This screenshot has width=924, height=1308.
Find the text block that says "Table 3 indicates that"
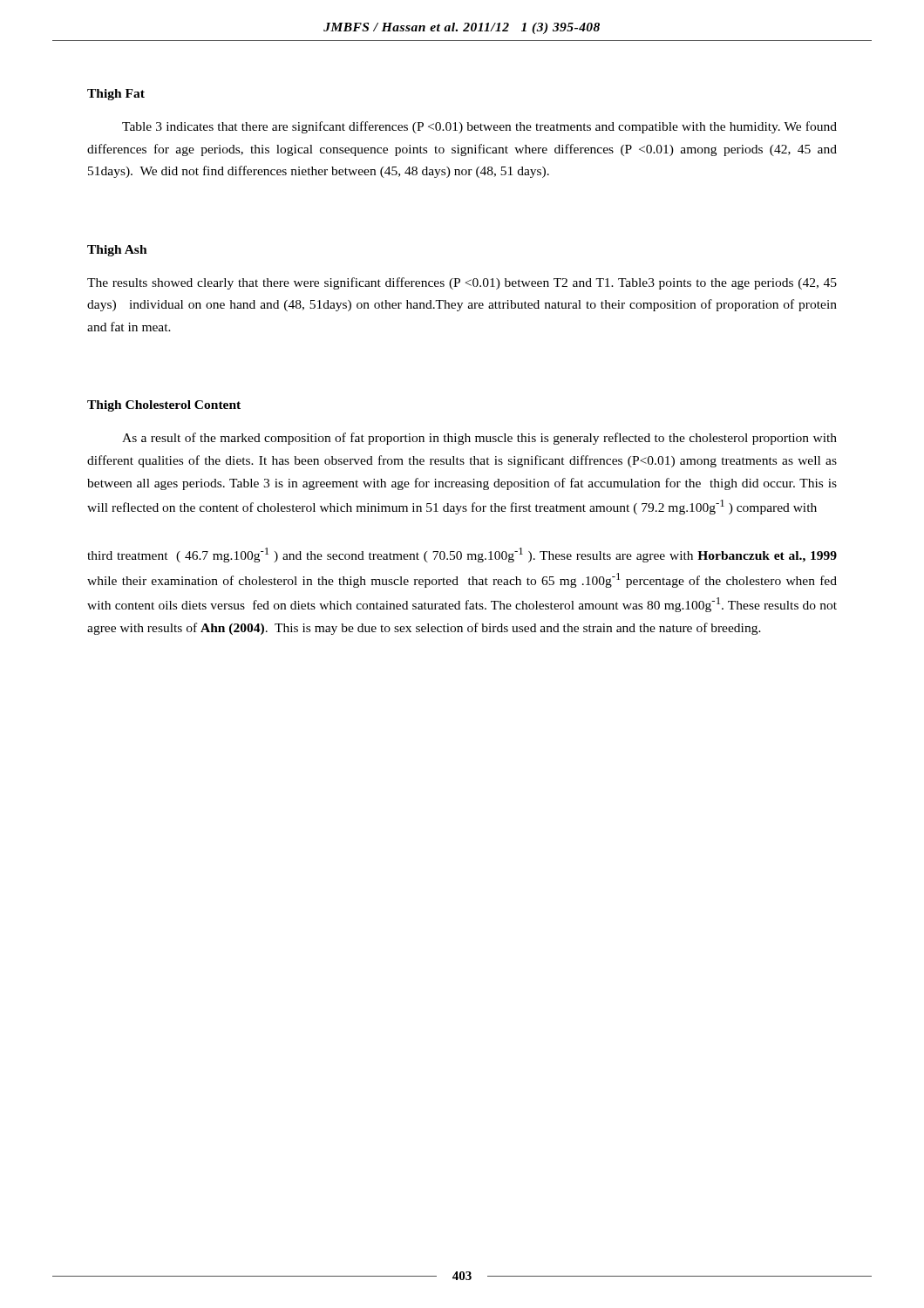[462, 149]
